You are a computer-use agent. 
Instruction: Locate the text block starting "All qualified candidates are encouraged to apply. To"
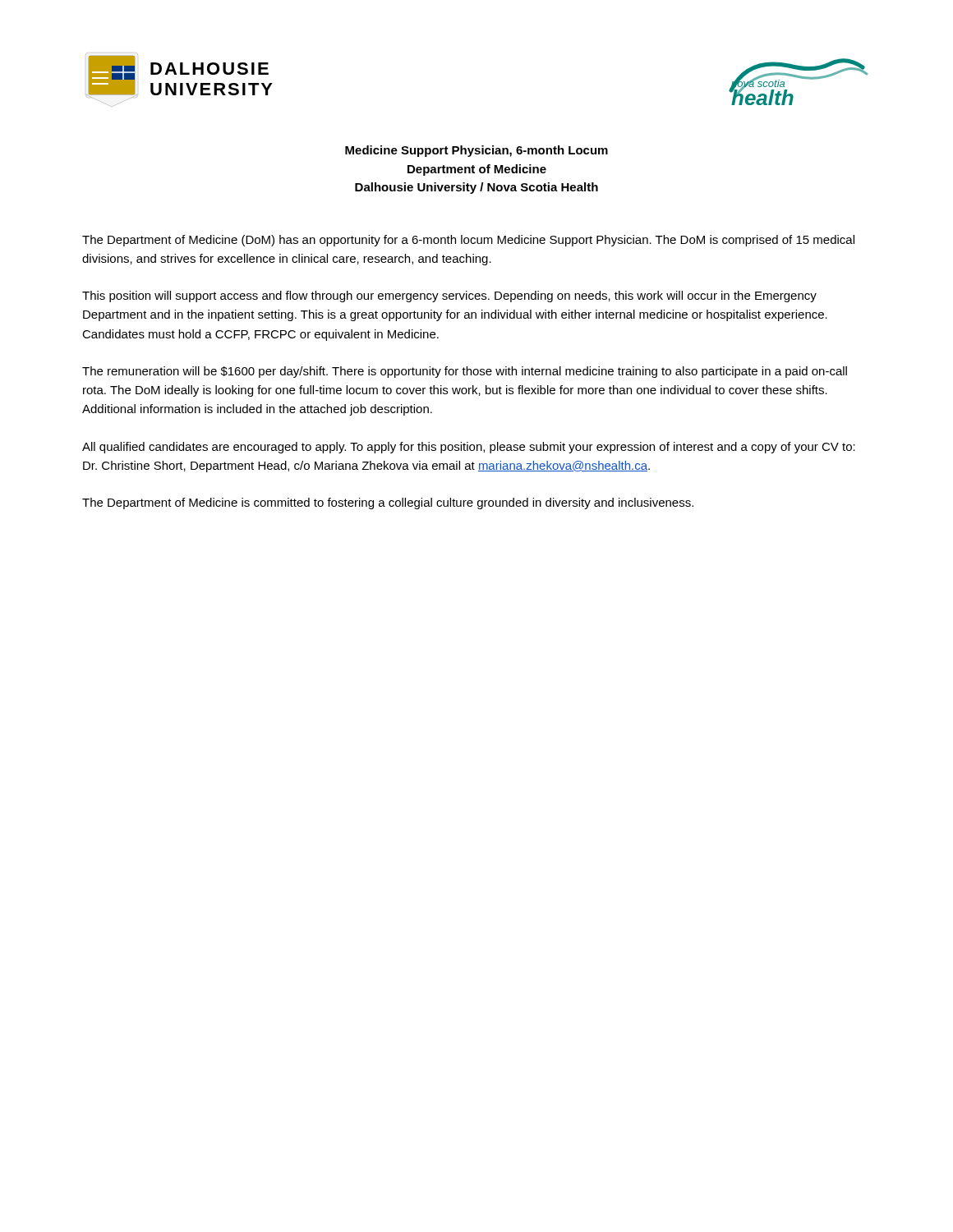click(469, 456)
